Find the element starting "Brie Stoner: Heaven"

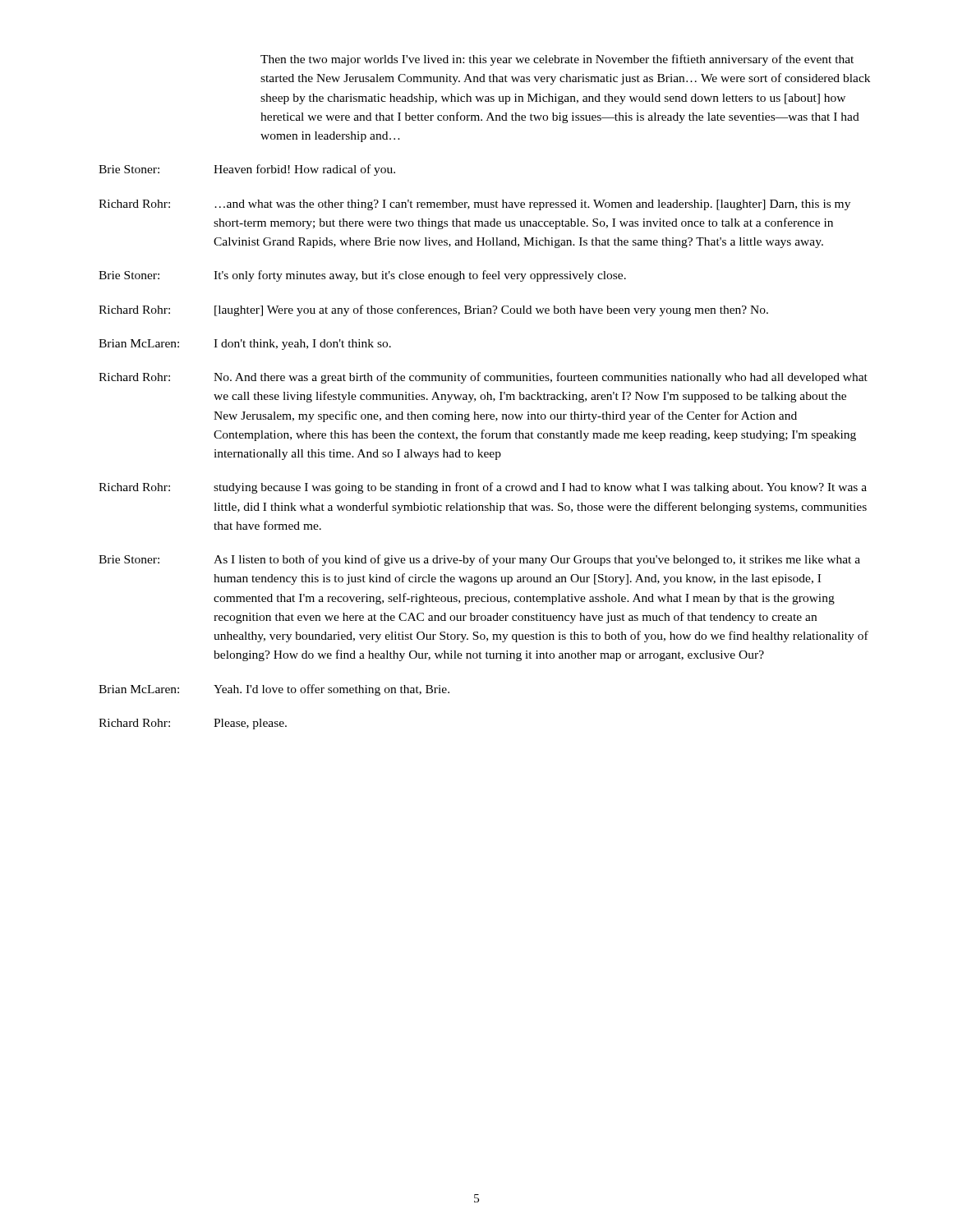247,170
